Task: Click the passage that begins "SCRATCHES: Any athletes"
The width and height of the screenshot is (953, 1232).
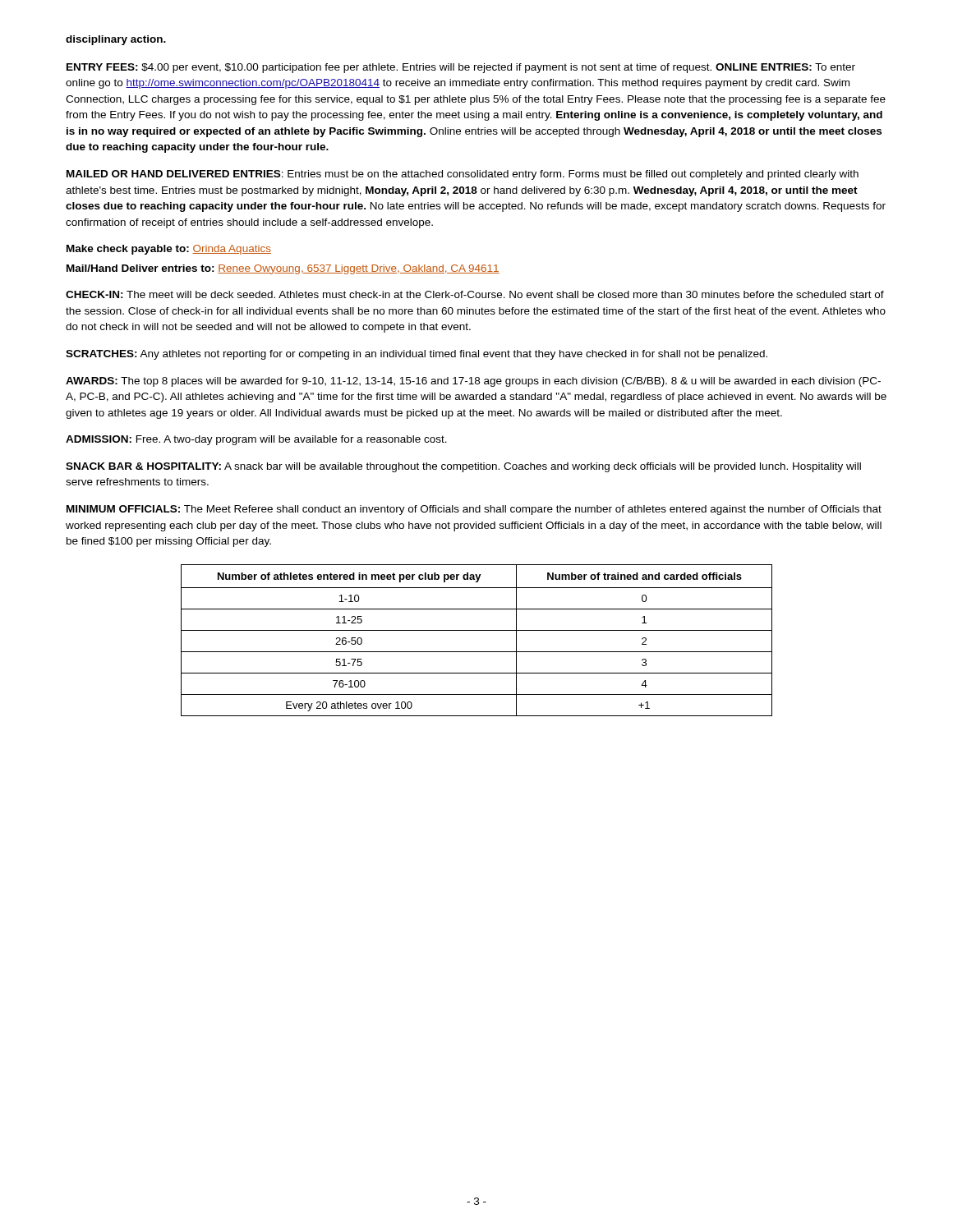Action: (417, 354)
